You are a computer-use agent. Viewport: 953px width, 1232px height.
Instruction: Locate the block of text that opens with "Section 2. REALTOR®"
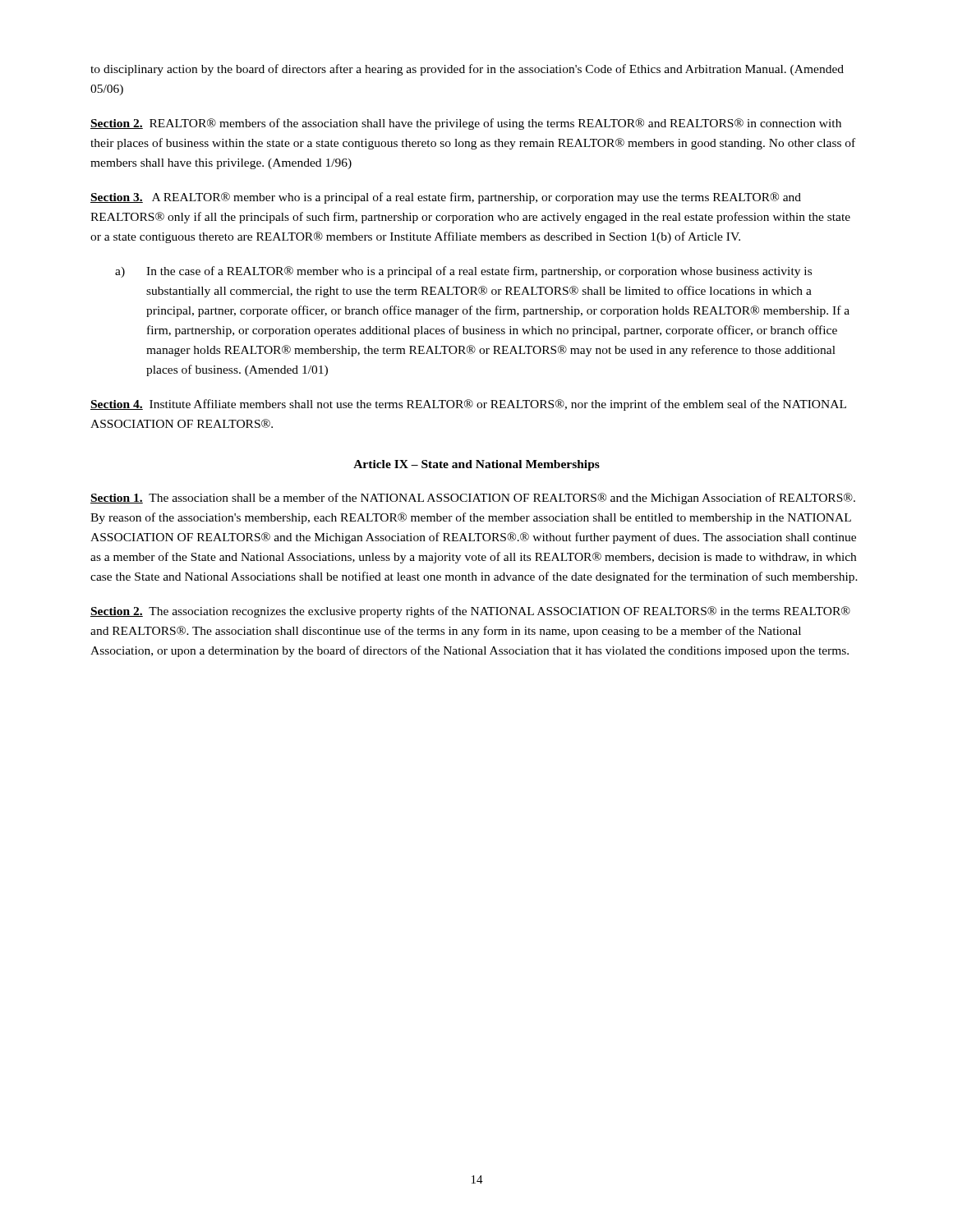click(473, 143)
